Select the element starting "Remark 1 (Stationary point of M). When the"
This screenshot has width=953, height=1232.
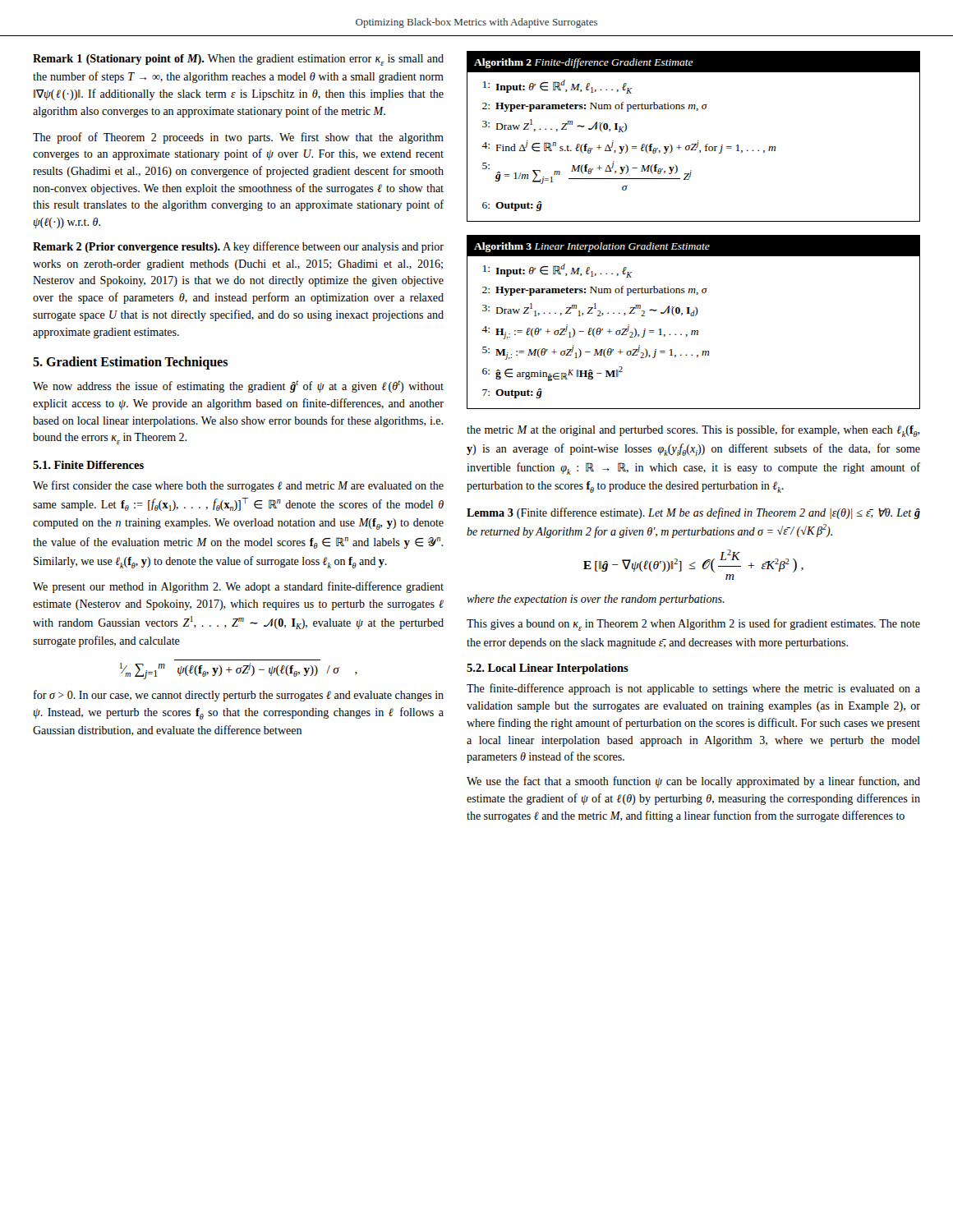[238, 85]
